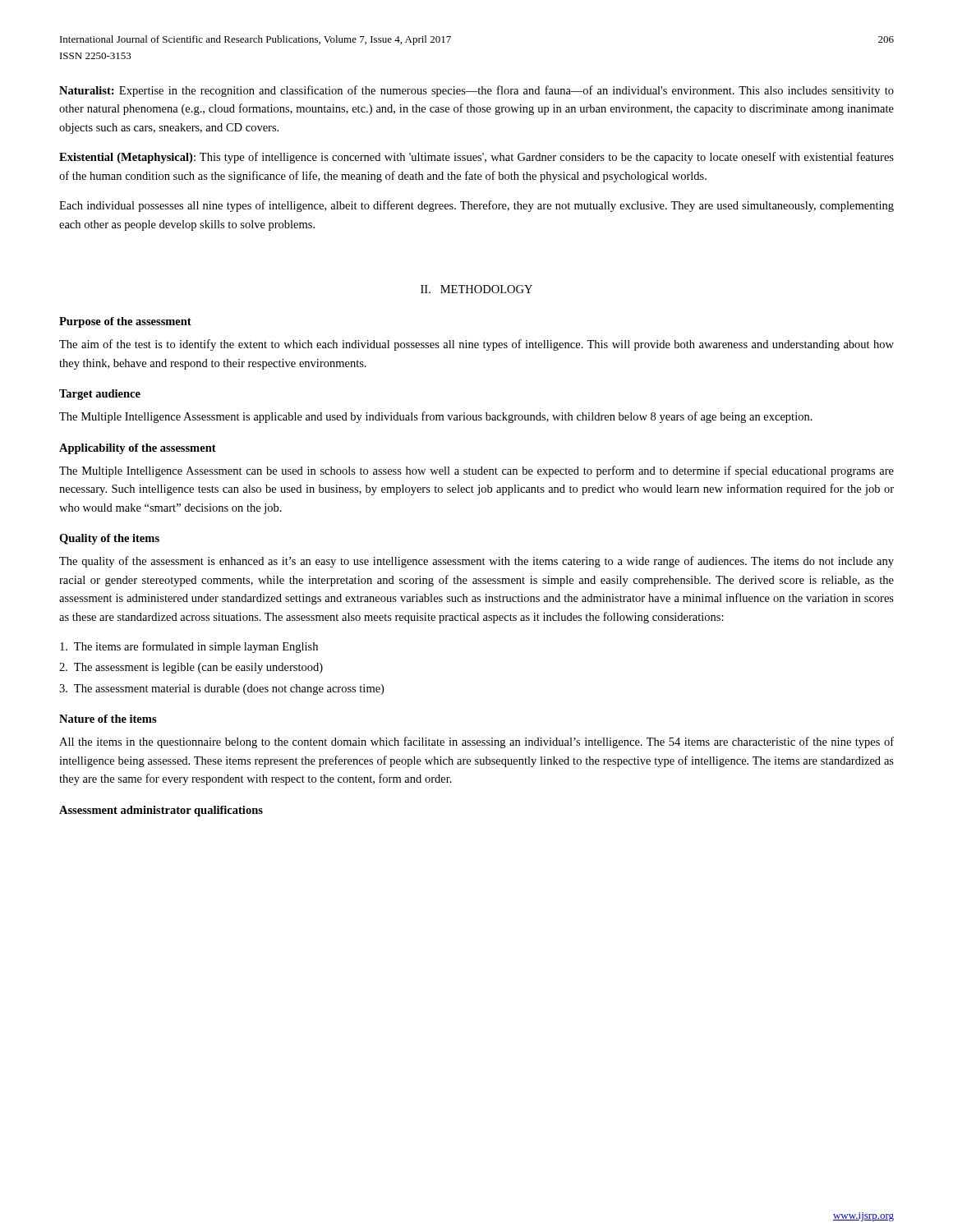The height and width of the screenshot is (1232, 953).
Task: Click on the text block with the text "All the items in the questionnaire"
Action: (476, 760)
